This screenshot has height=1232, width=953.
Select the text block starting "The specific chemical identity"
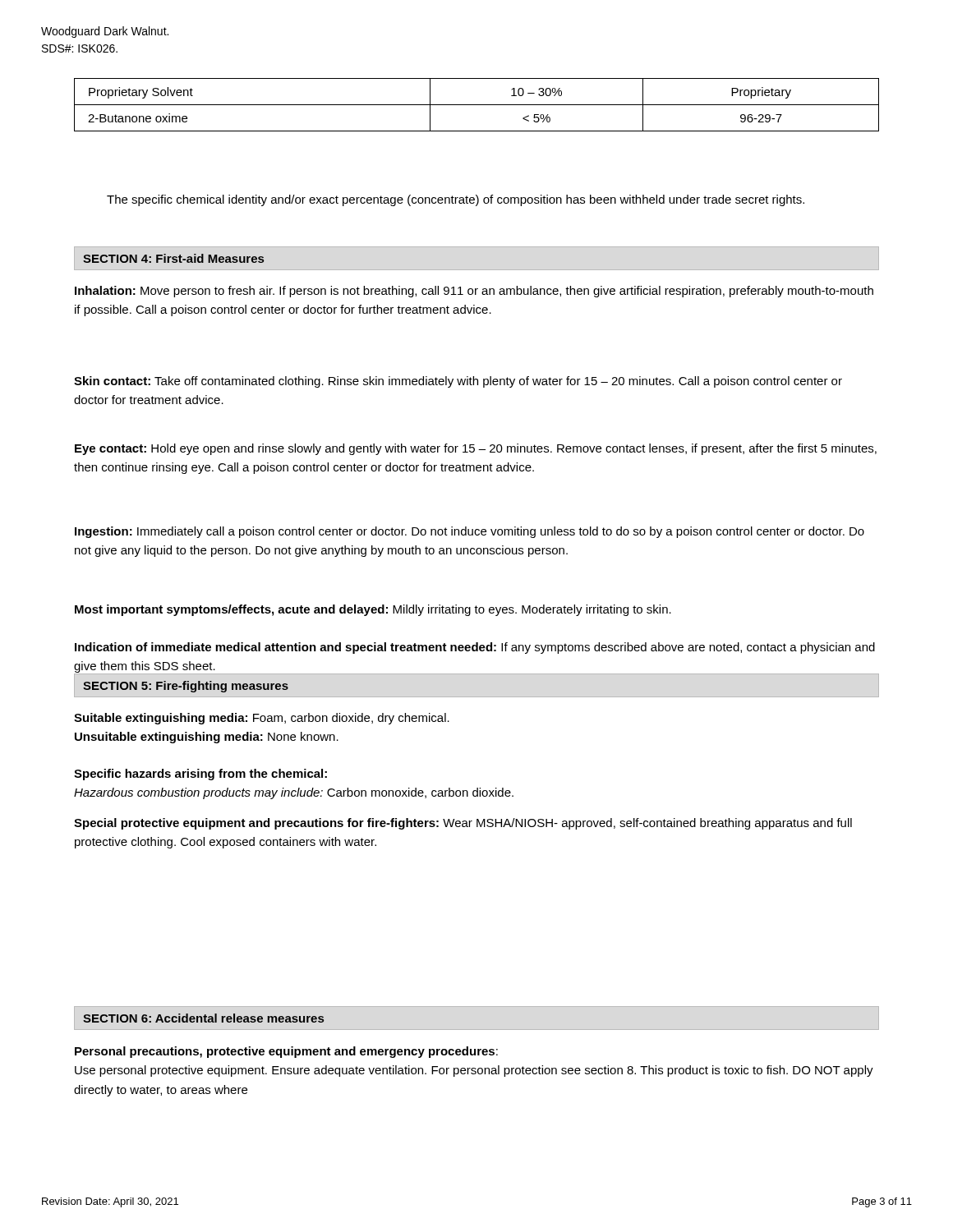coord(456,199)
